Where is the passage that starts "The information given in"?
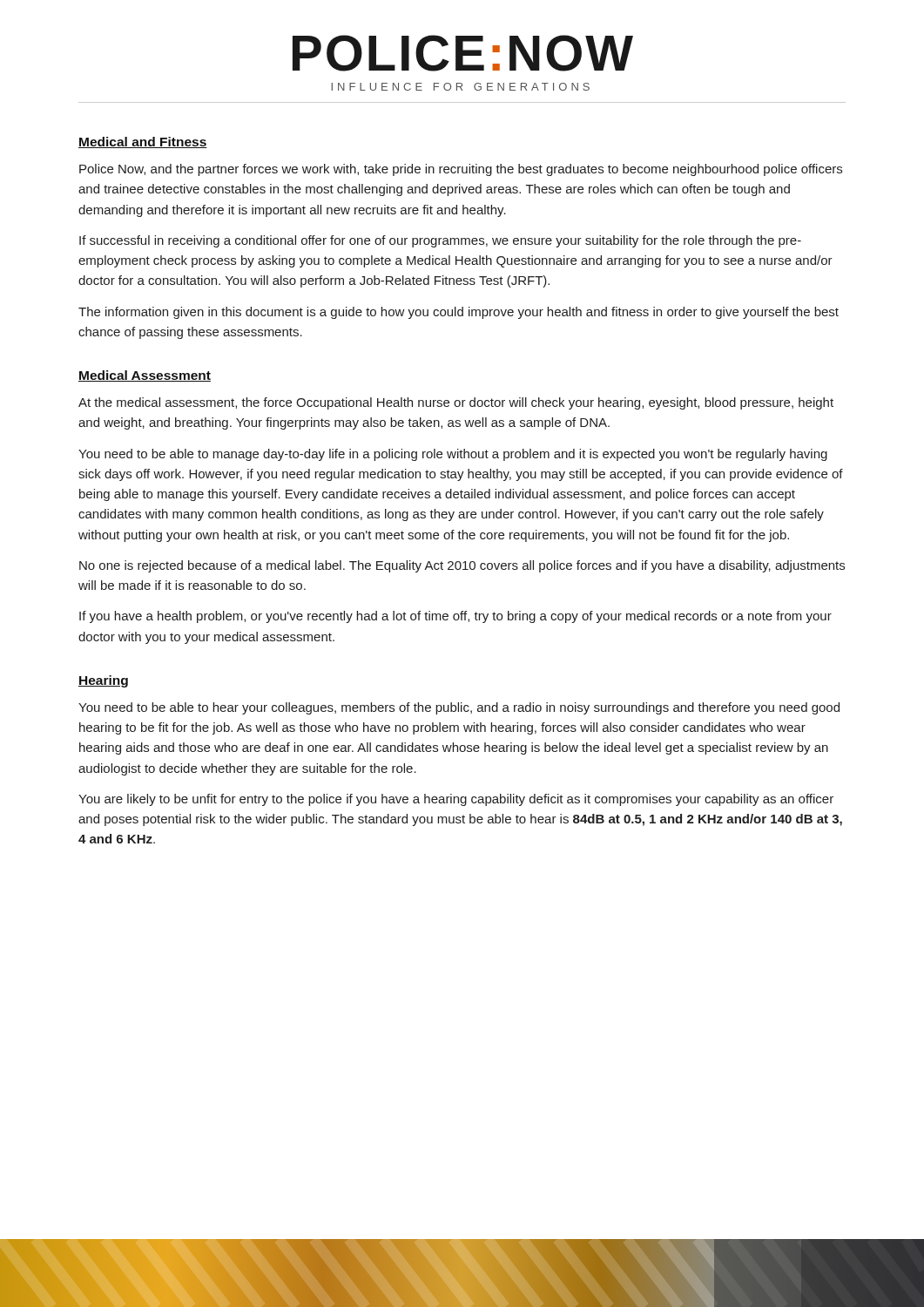Screen dimensions: 1307x924 458,321
